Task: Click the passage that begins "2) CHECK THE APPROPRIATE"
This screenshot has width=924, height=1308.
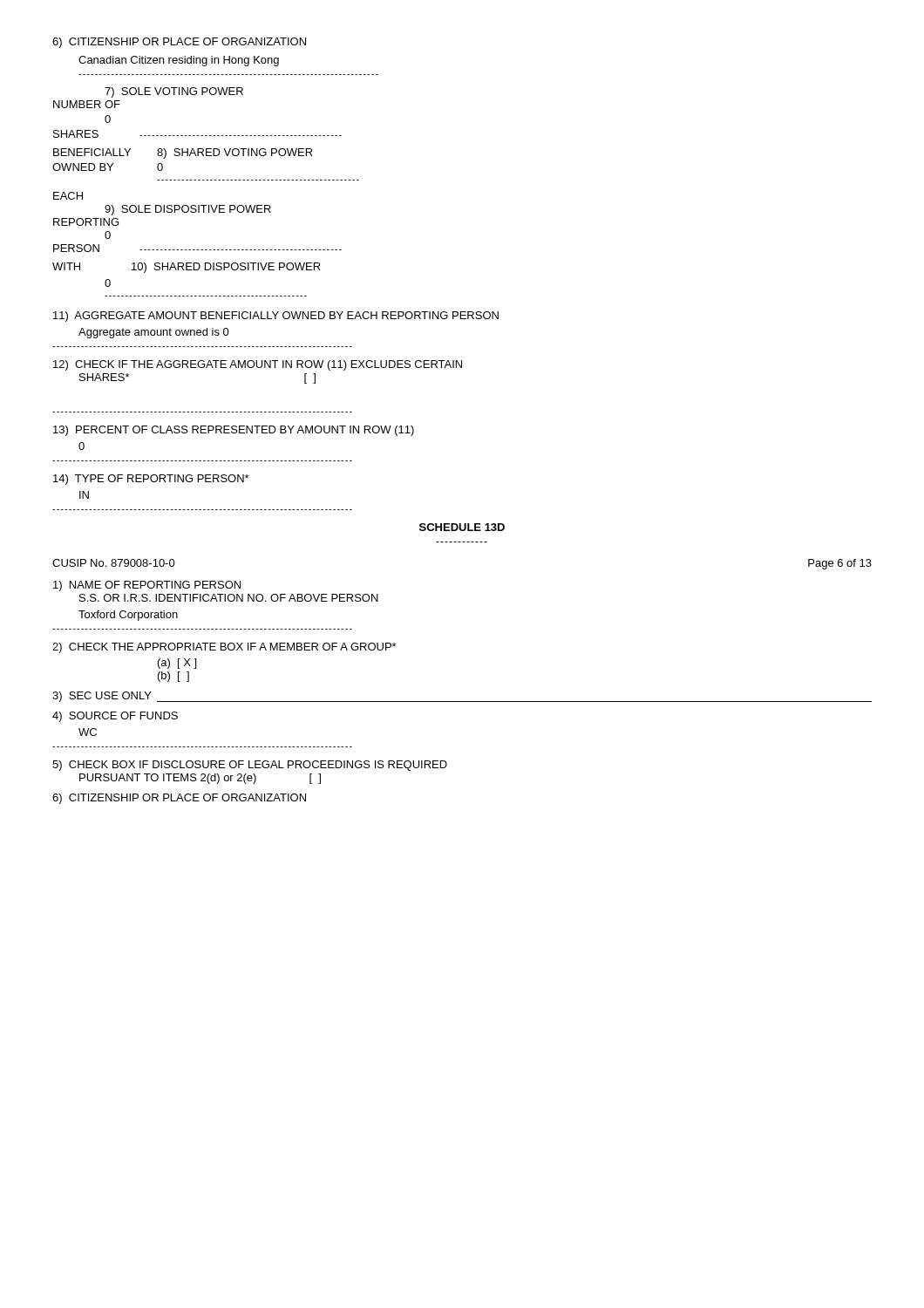Action: pos(224,648)
